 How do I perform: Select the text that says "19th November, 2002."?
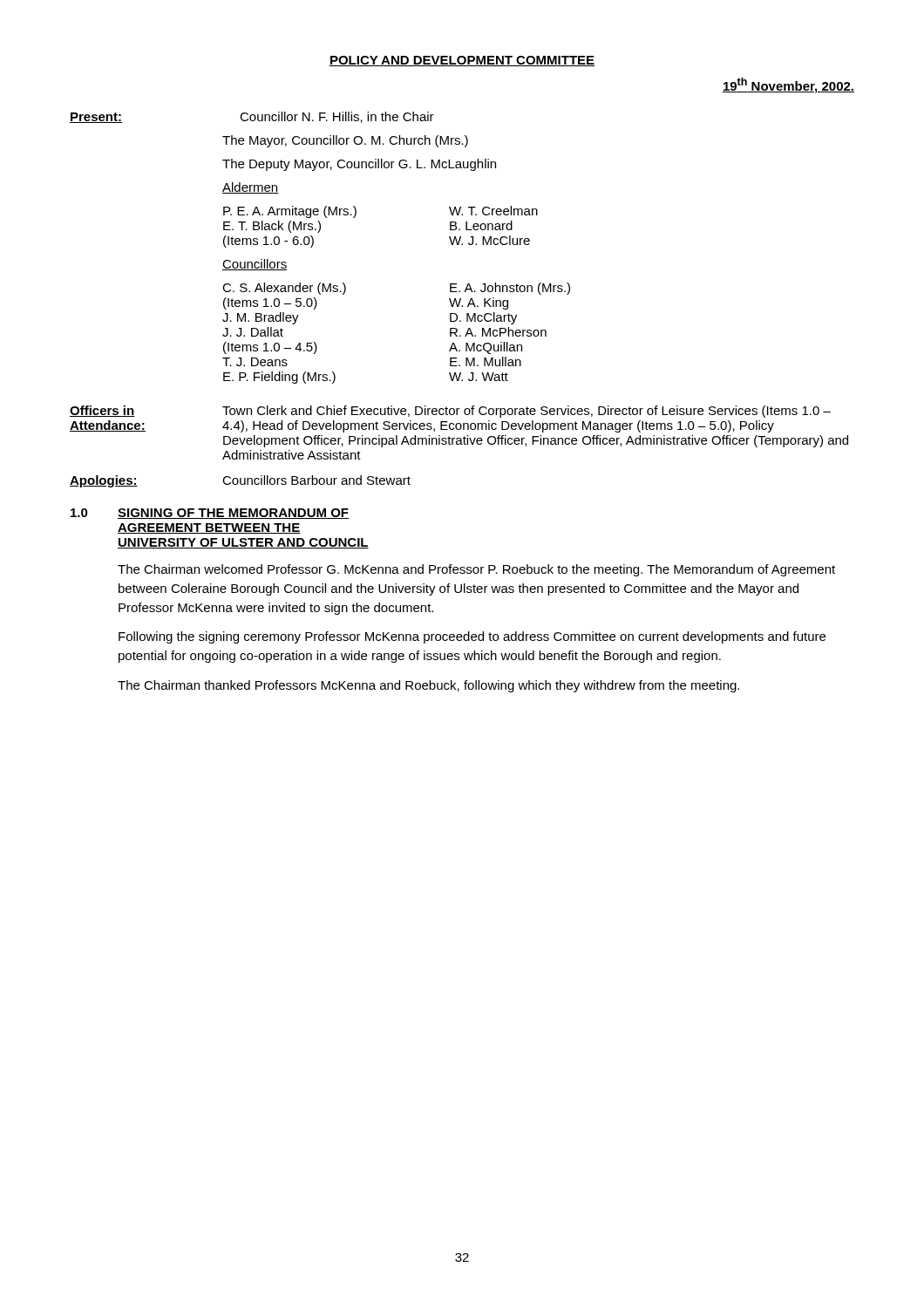pyautogui.click(x=788, y=85)
